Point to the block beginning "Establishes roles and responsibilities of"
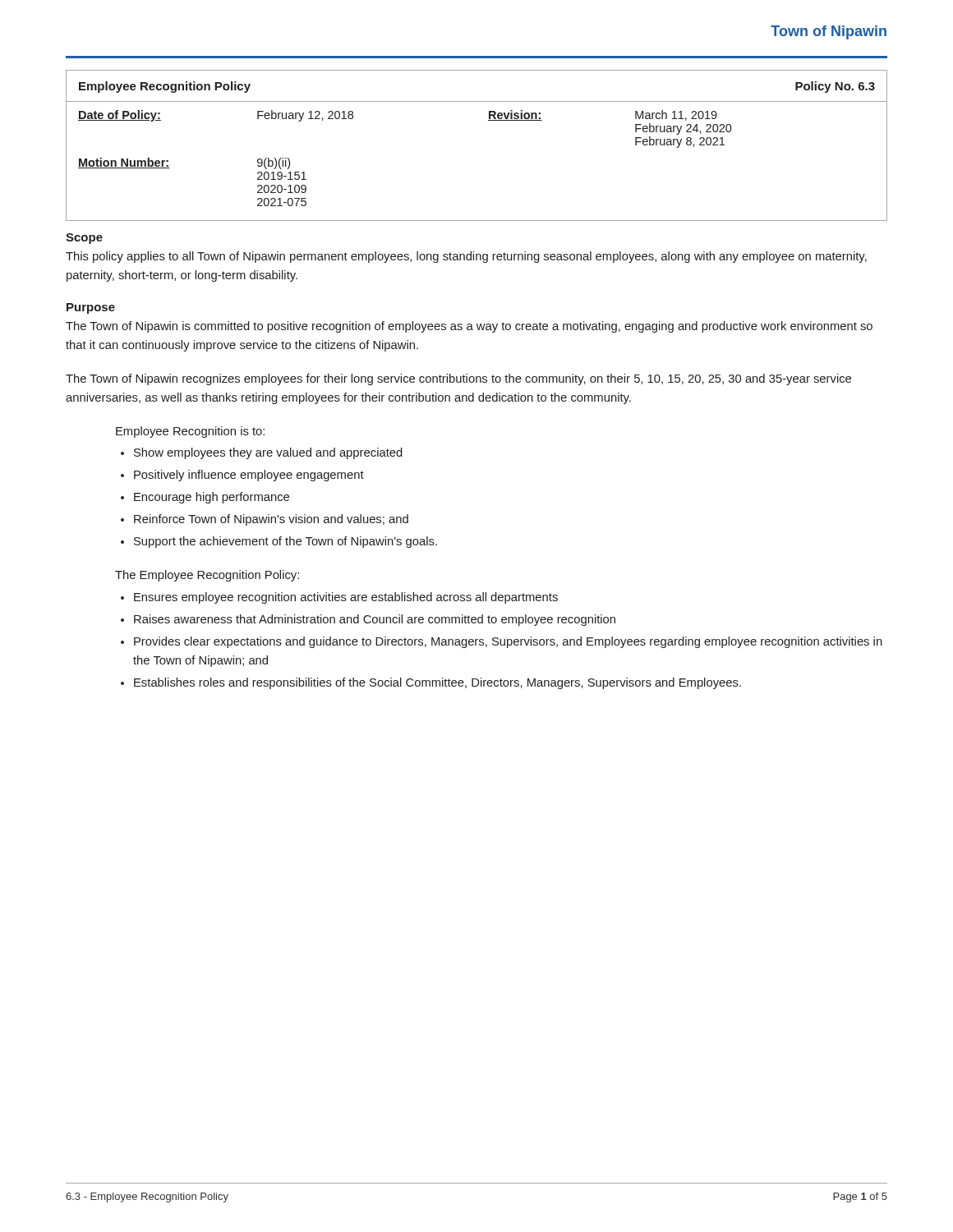 click(x=438, y=682)
